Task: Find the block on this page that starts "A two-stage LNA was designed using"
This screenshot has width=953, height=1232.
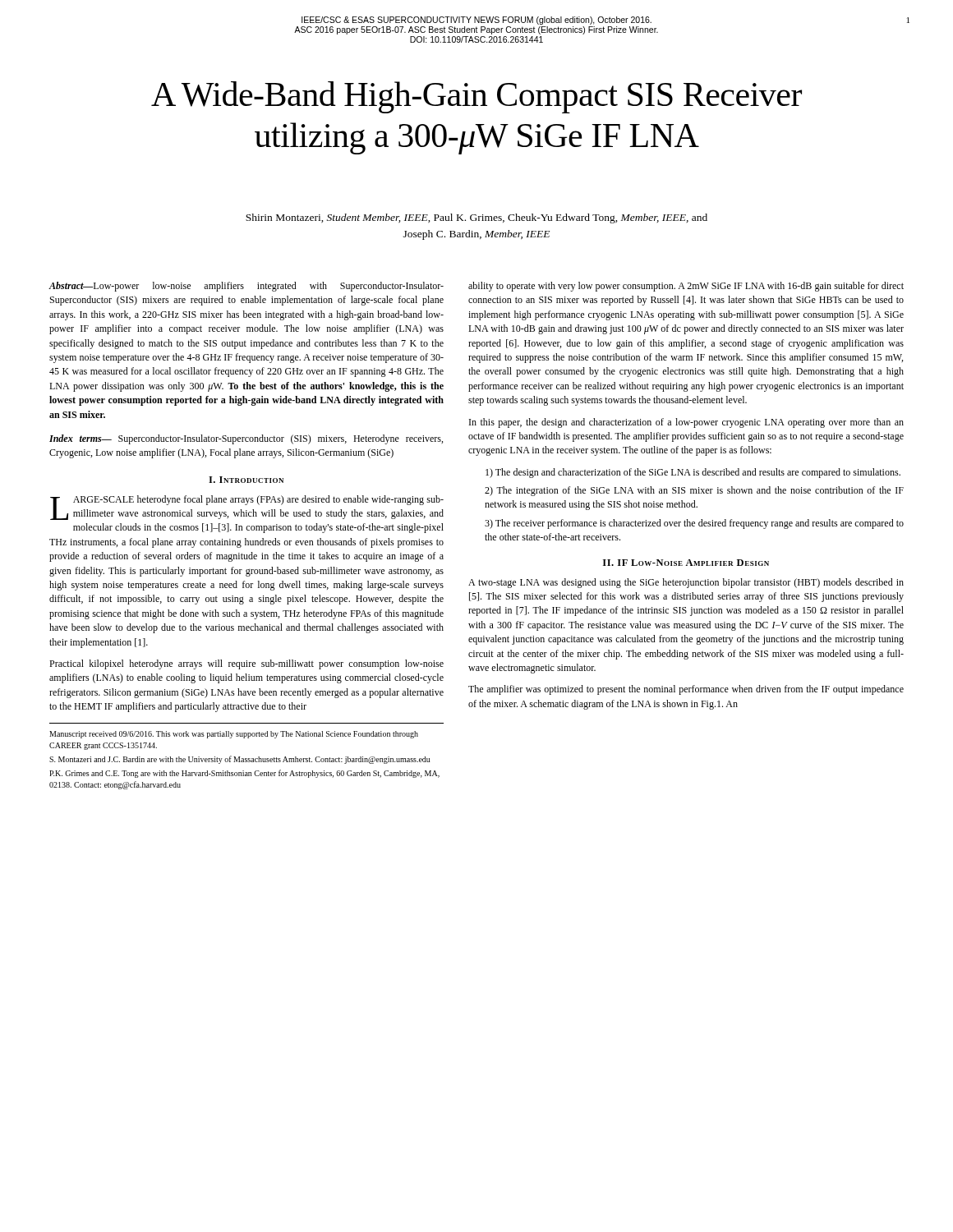Action: point(686,625)
